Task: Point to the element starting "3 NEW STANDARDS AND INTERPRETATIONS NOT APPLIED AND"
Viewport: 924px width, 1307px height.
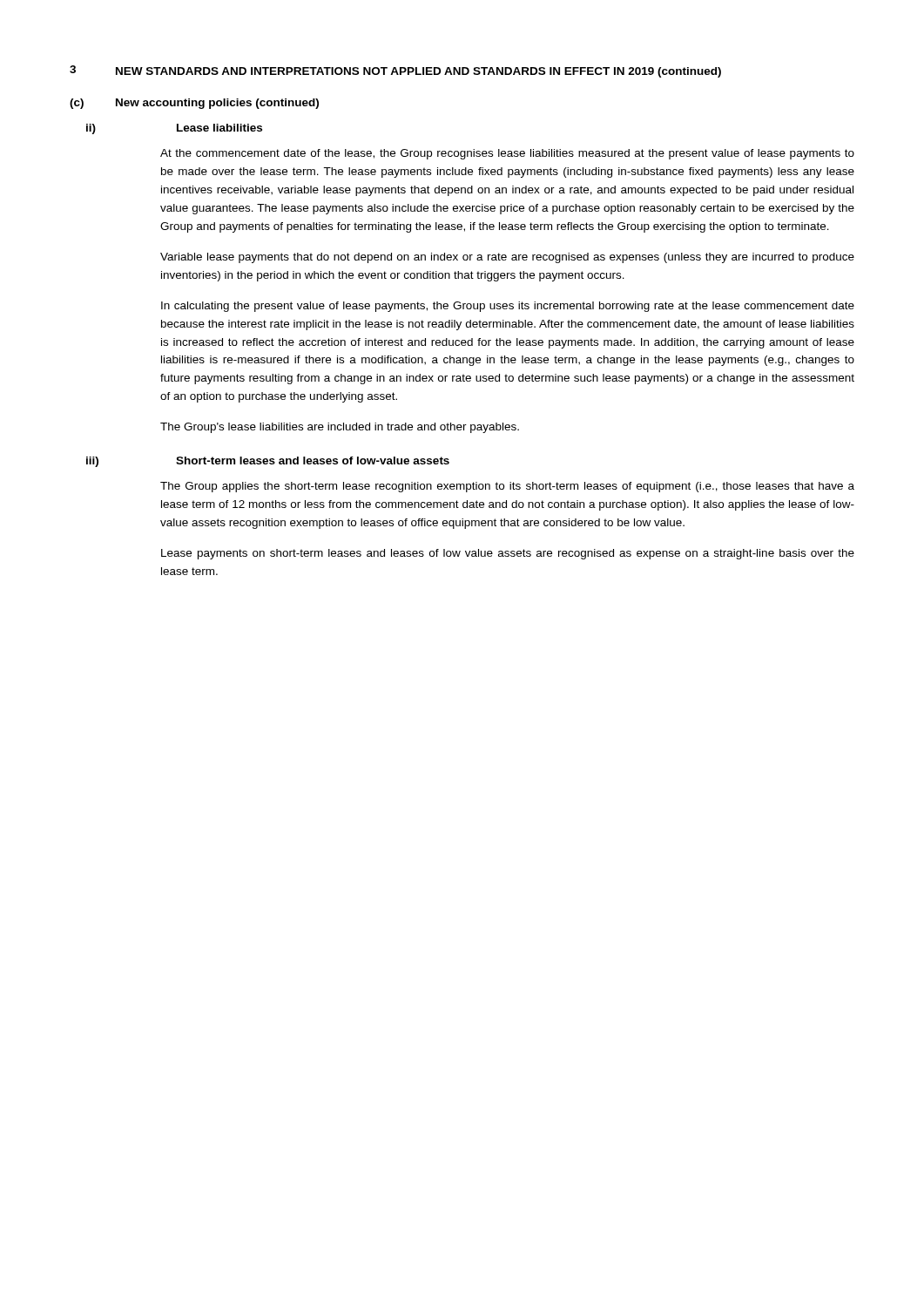Action: pyautogui.click(x=396, y=72)
